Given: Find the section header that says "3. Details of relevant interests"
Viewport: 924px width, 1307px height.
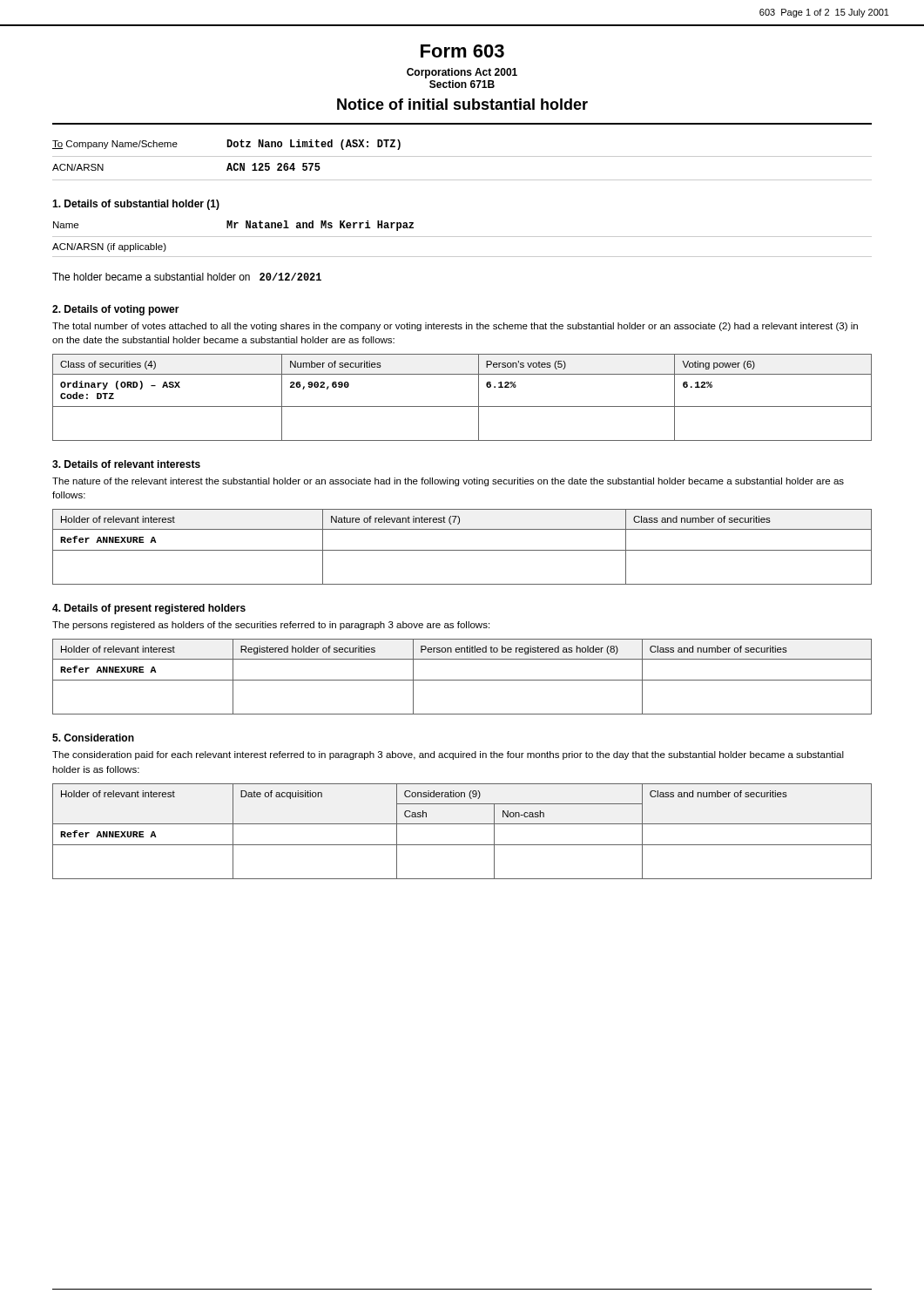Looking at the screenshot, I should [126, 465].
